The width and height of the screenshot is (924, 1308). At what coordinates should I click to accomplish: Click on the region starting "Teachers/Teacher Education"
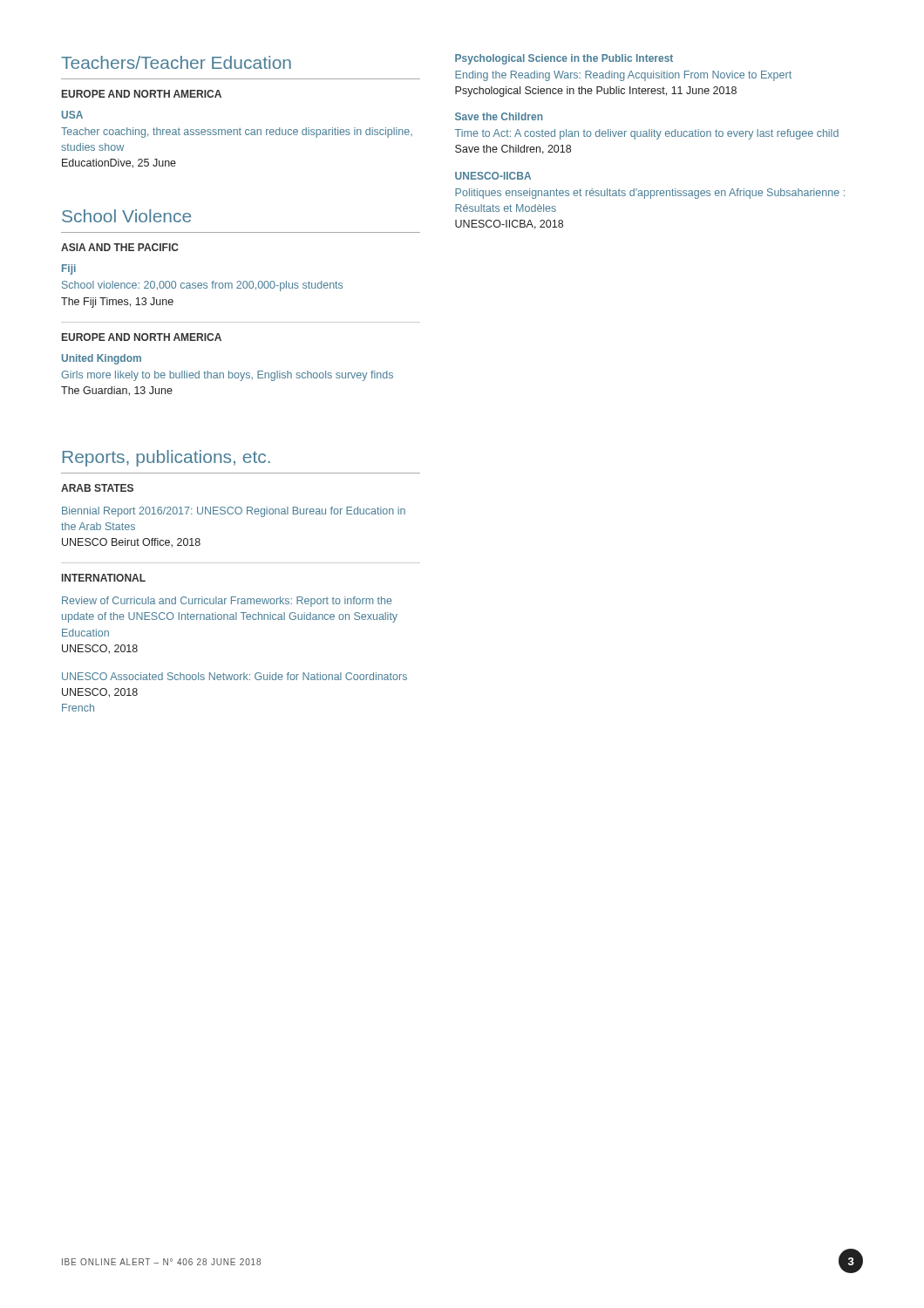click(x=240, y=66)
